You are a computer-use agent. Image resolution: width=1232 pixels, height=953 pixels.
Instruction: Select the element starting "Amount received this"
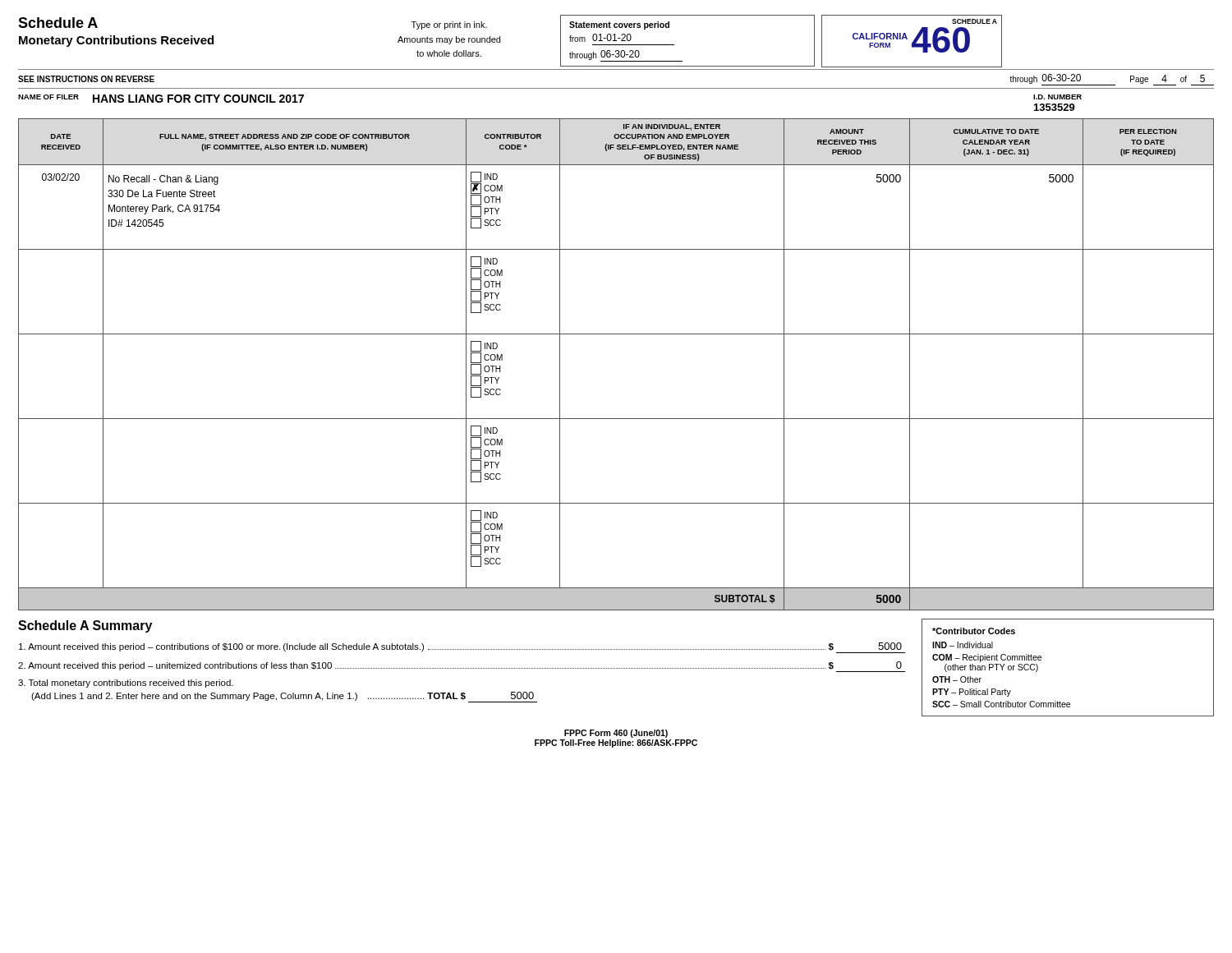point(462,647)
